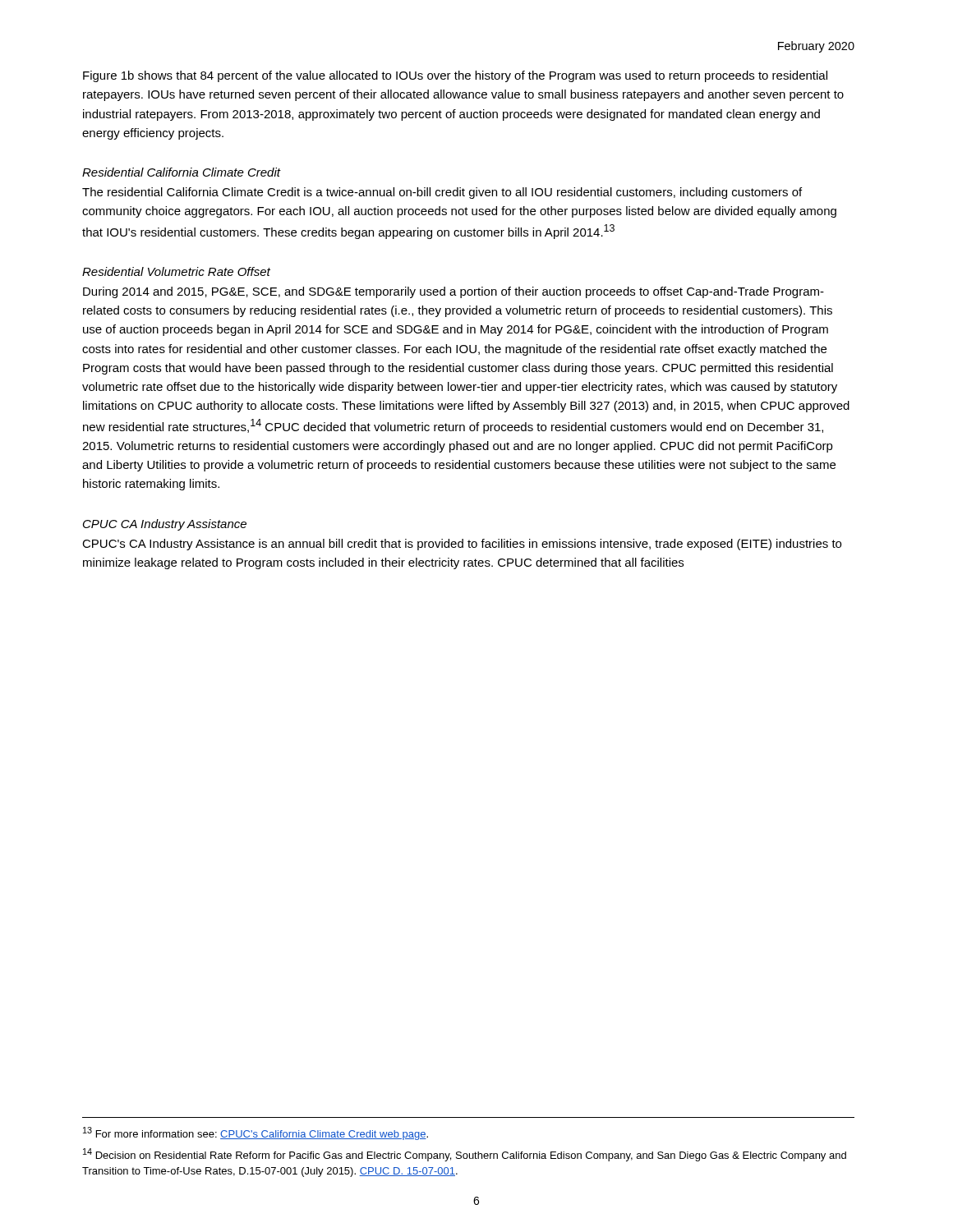The height and width of the screenshot is (1232, 953).
Task: Find the region starting "Residential Volumetric Rate Offset"
Action: [x=176, y=271]
